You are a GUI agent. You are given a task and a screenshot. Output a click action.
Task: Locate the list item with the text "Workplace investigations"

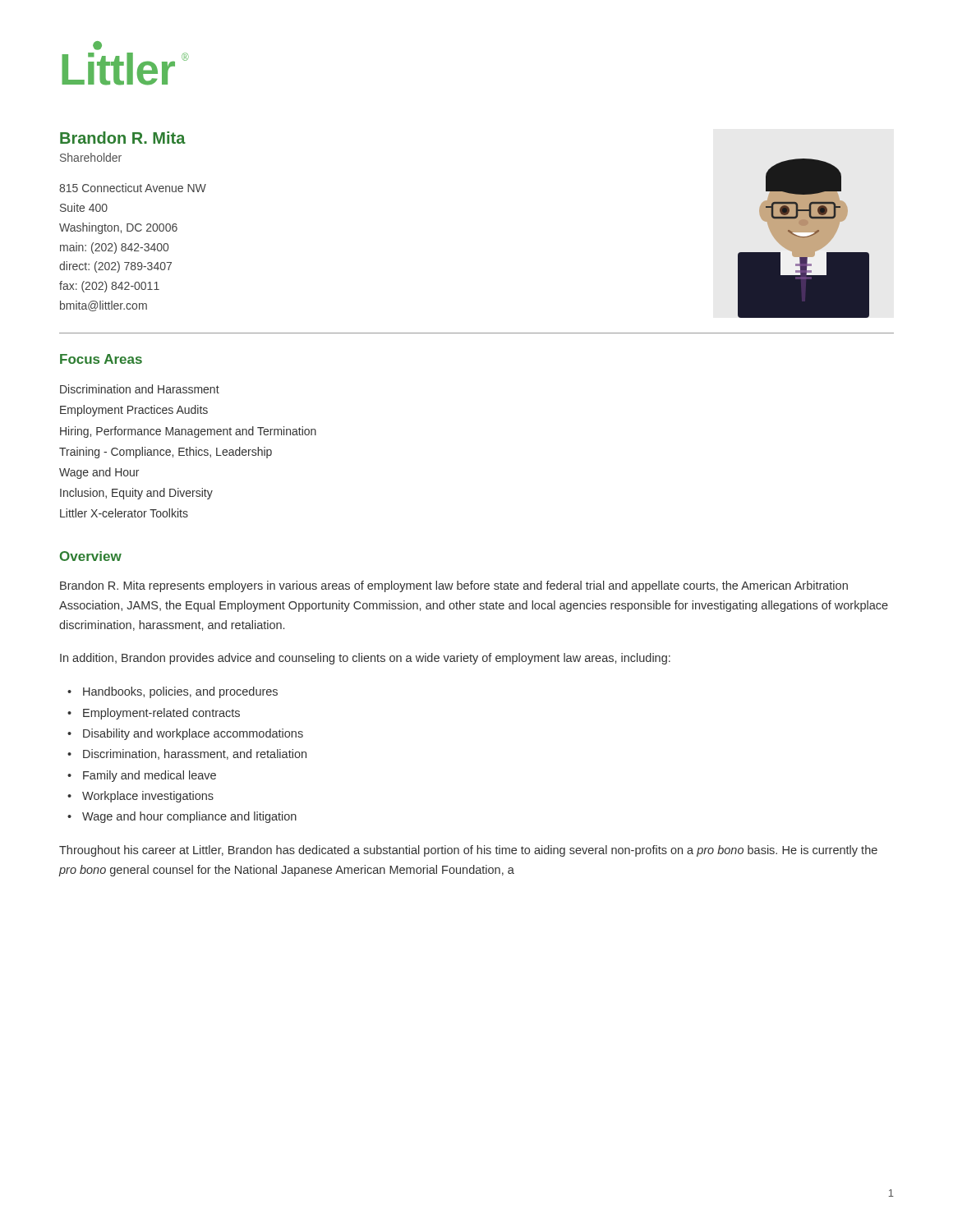pos(148,796)
